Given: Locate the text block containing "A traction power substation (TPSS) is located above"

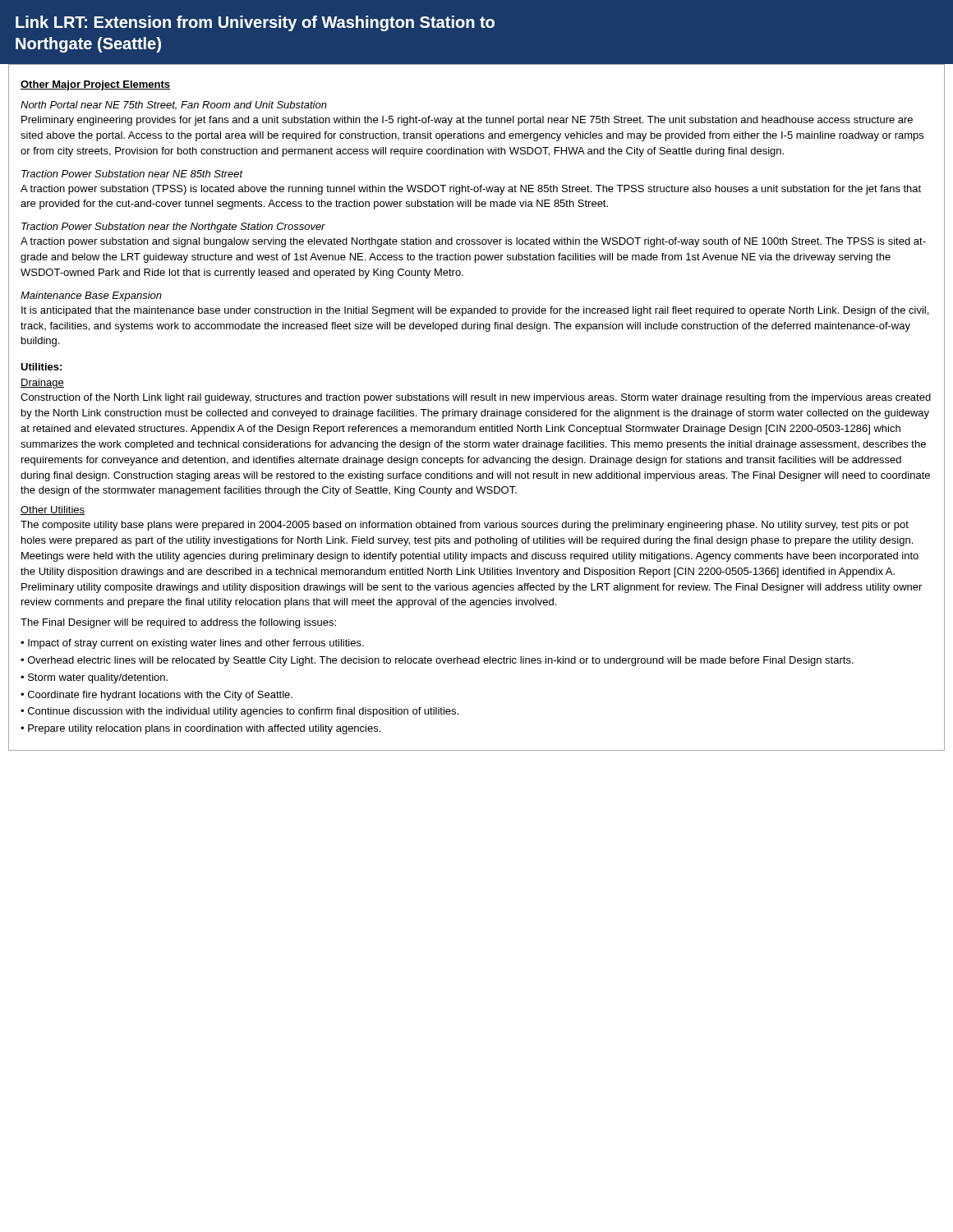Looking at the screenshot, I should pyautogui.click(x=476, y=197).
